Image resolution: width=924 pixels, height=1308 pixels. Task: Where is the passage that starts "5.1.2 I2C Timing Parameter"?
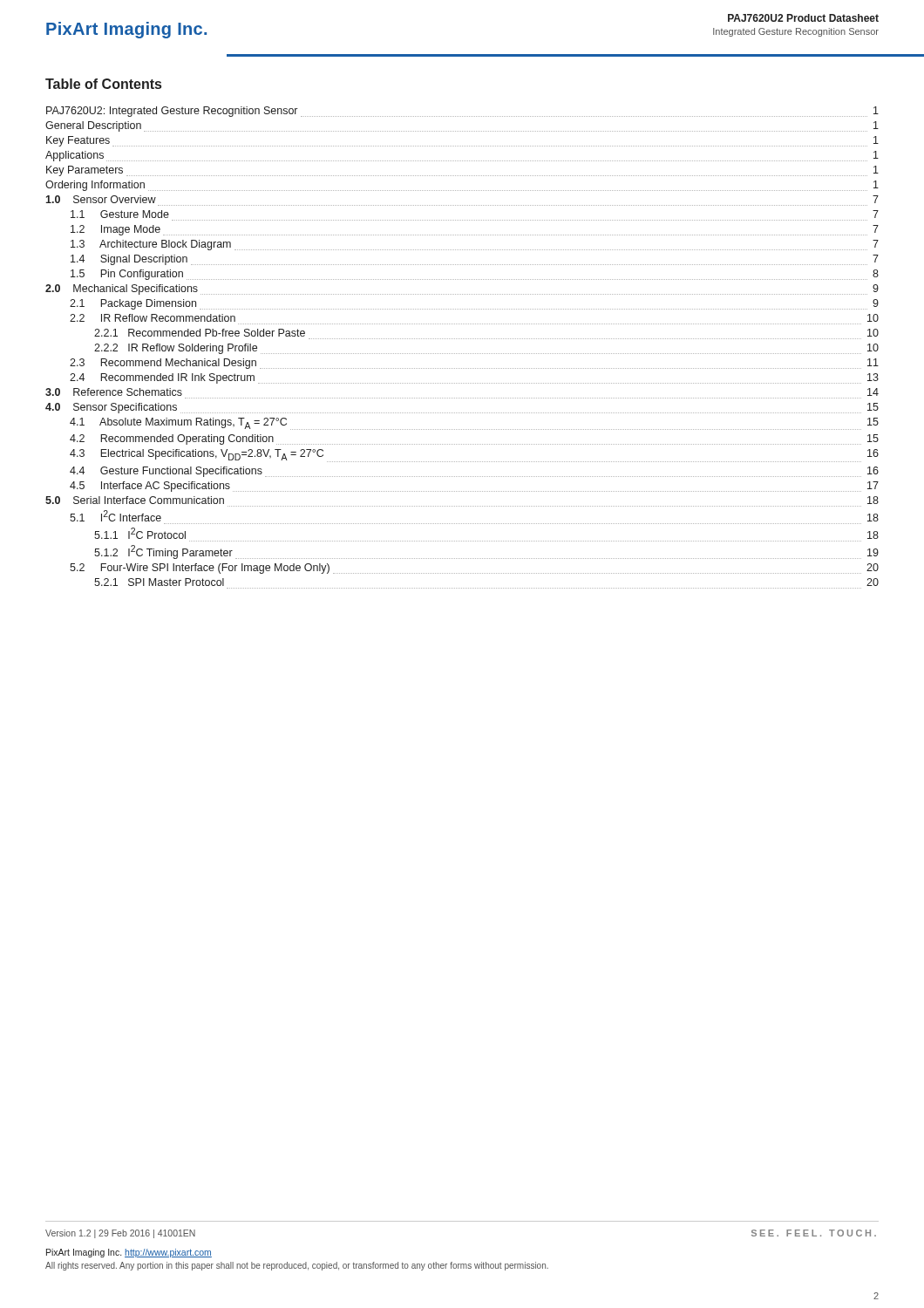(x=462, y=551)
